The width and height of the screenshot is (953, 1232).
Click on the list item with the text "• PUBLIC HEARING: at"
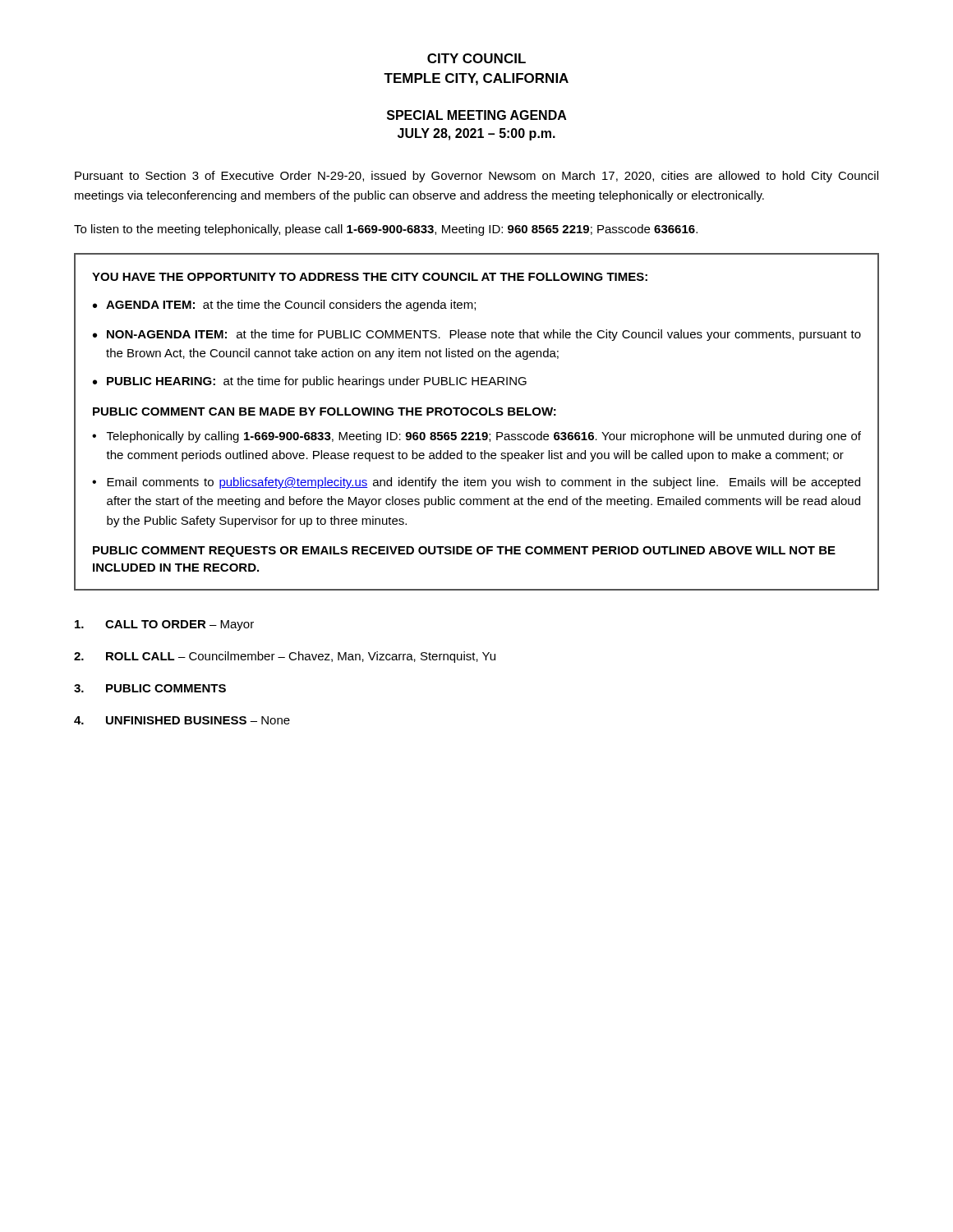(x=476, y=382)
